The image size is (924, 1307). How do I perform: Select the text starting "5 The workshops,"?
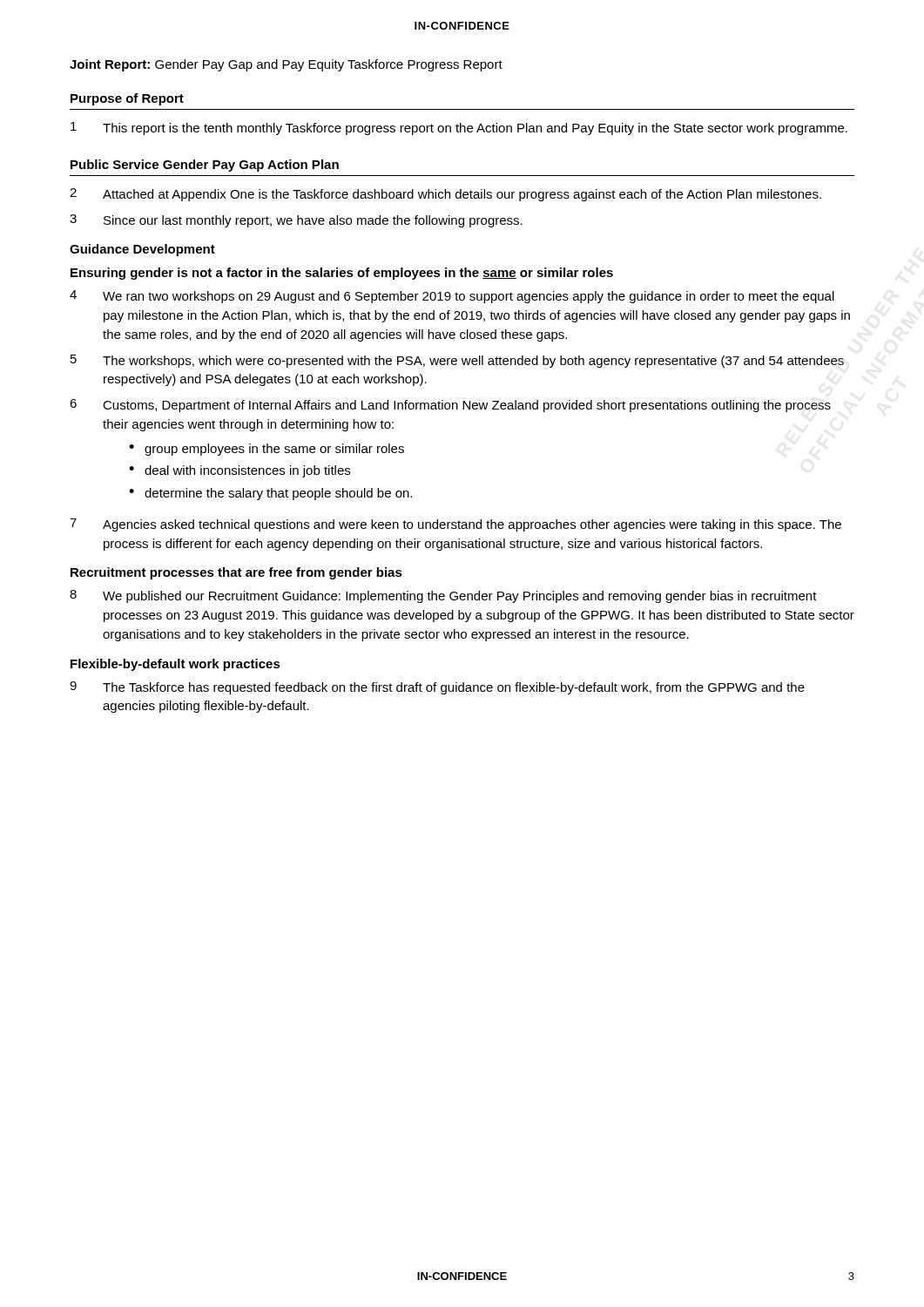pos(462,370)
